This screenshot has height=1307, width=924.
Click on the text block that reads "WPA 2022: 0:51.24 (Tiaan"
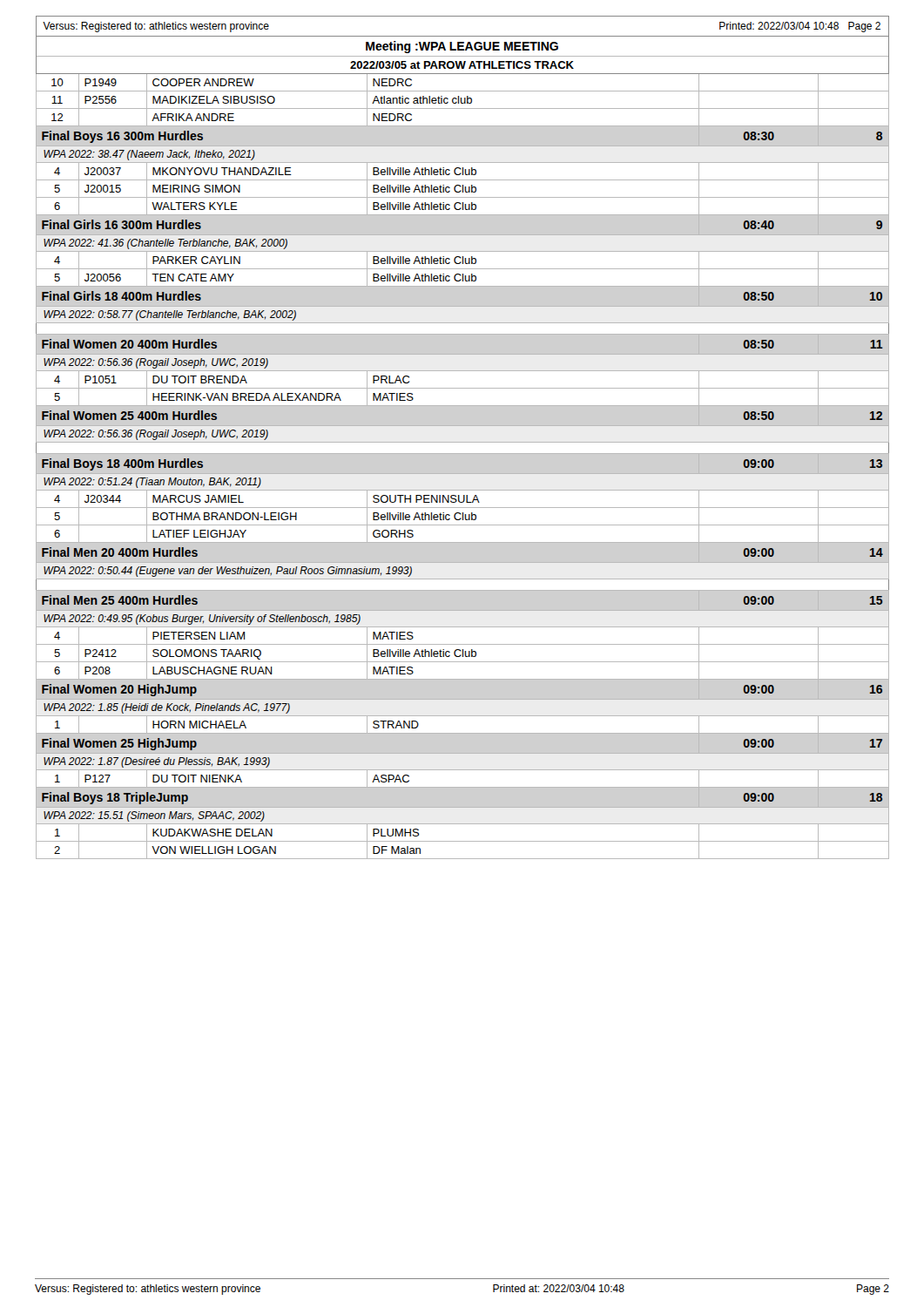pyautogui.click(x=152, y=482)
